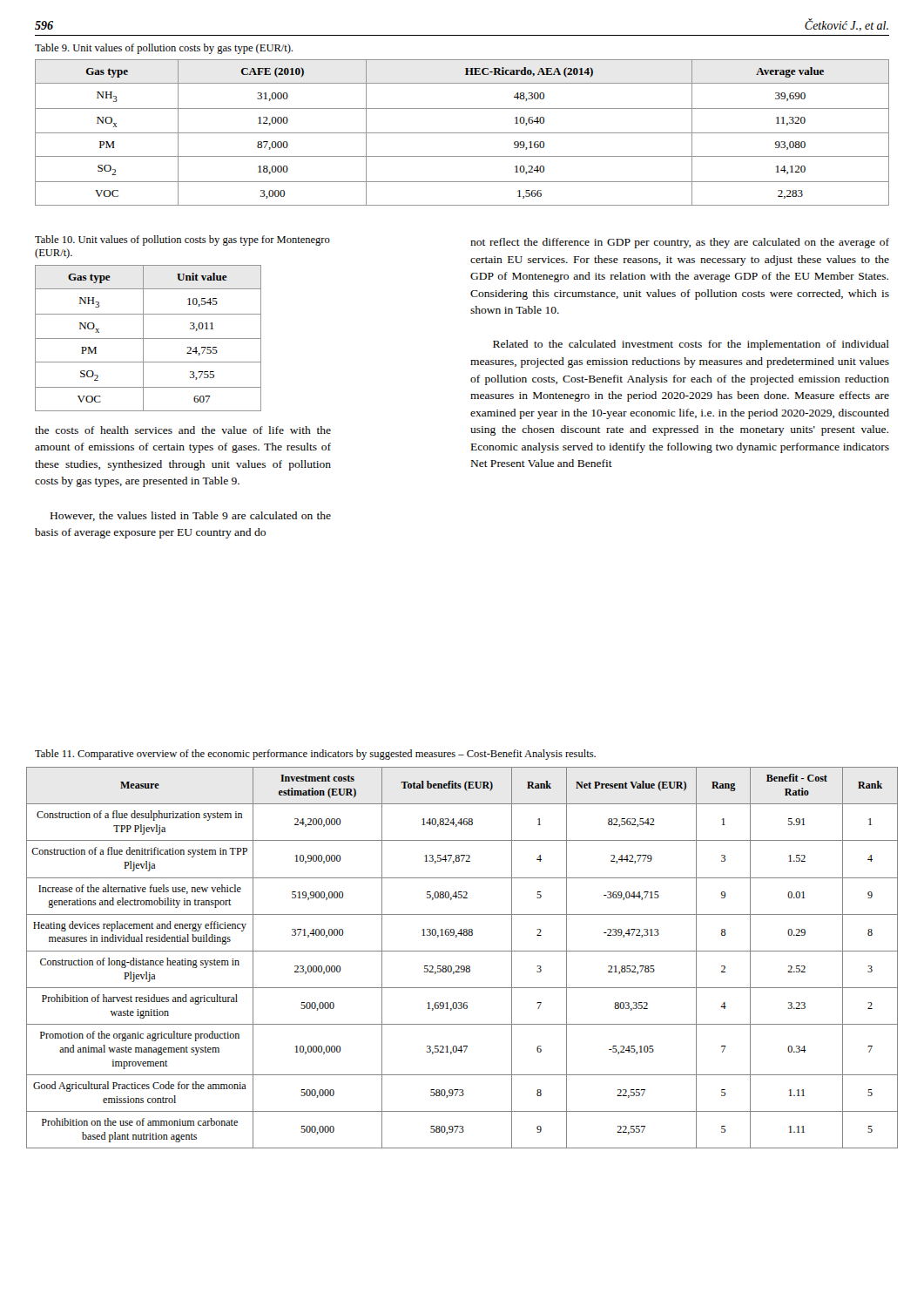Select the table that reads "CAFE (2010)"

point(462,132)
